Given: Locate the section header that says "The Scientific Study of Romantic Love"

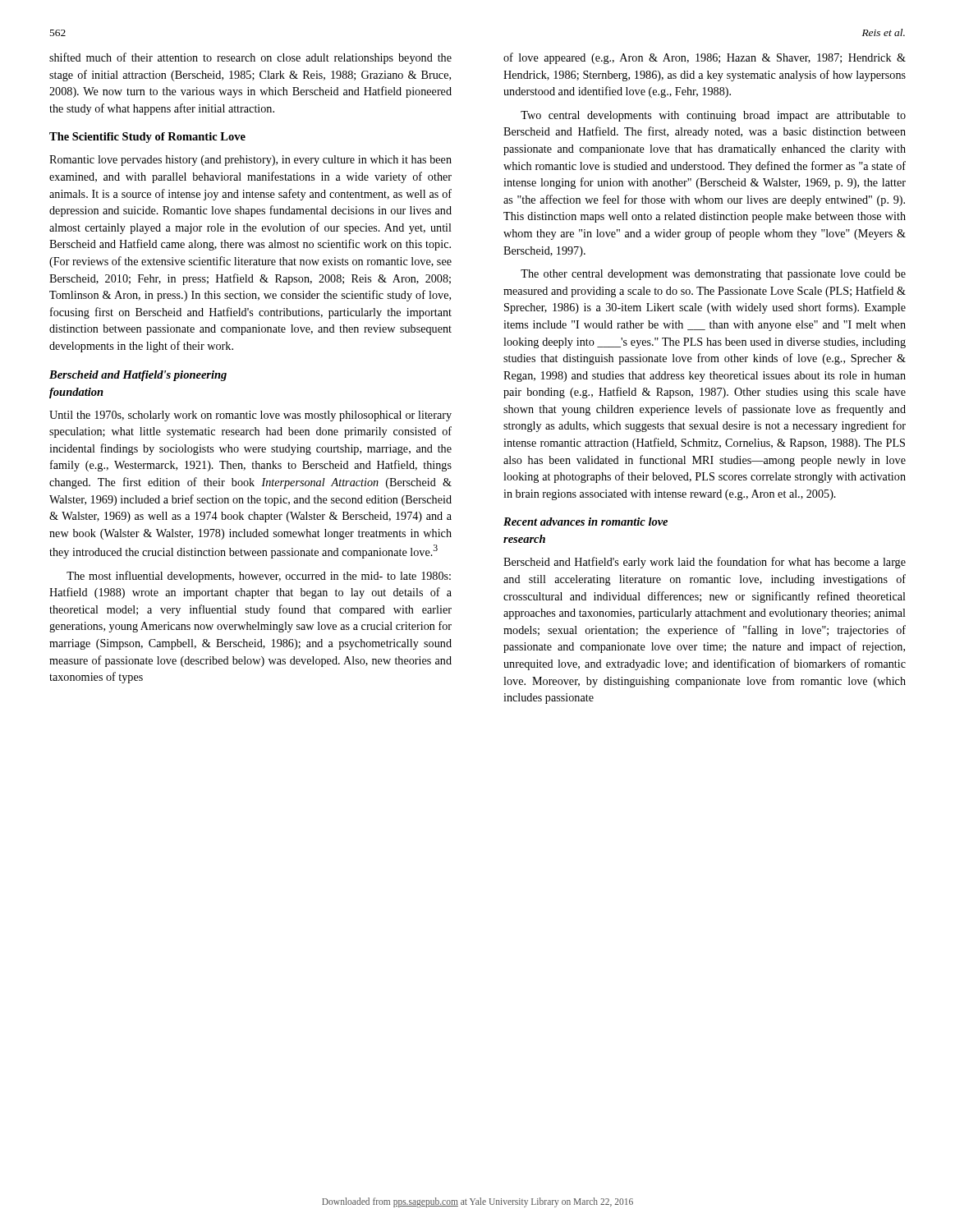Looking at the screenshot, I should pyautogui.click(x=147, y=137).
